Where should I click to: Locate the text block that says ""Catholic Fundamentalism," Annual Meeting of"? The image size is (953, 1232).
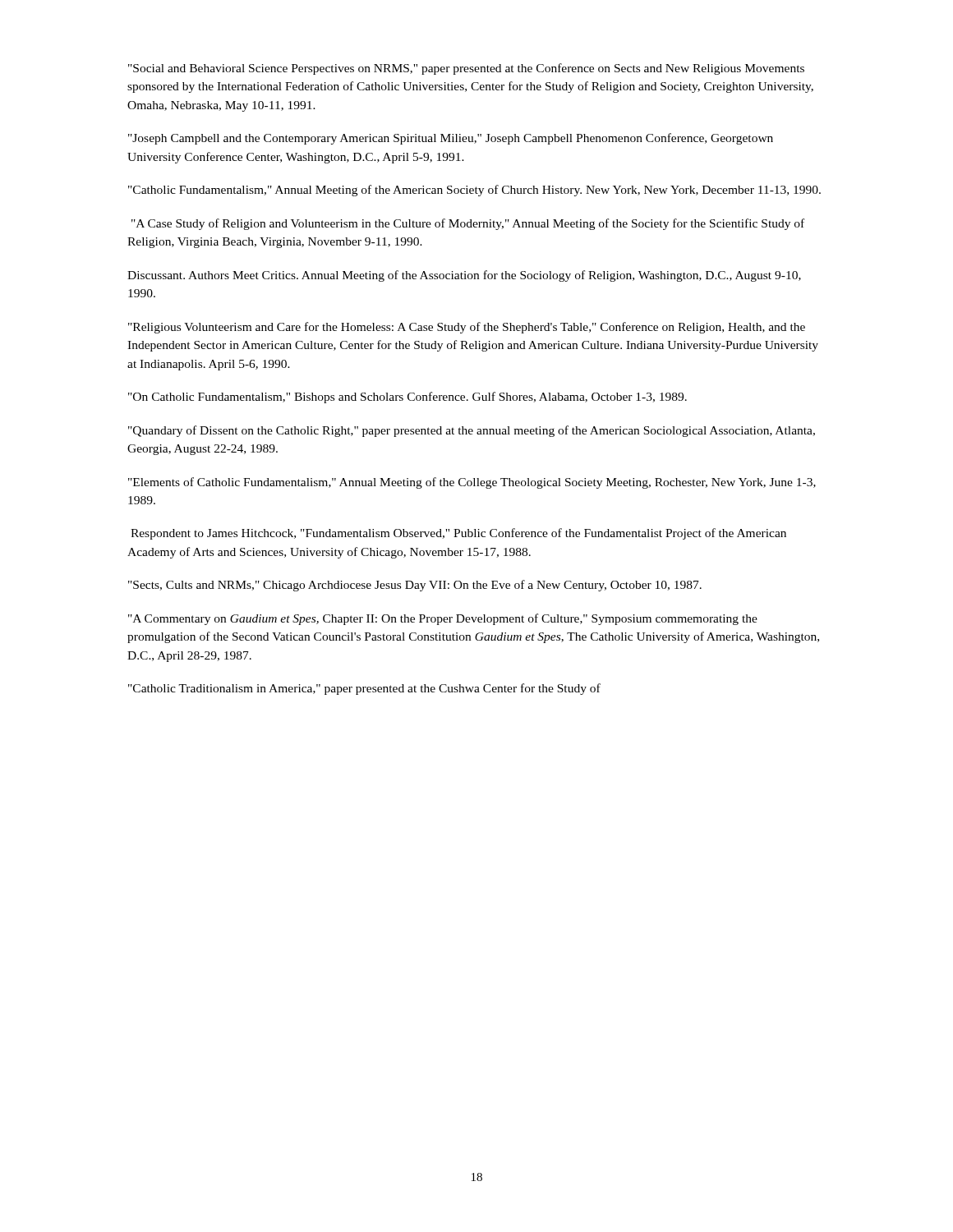(x=474, y=190)
